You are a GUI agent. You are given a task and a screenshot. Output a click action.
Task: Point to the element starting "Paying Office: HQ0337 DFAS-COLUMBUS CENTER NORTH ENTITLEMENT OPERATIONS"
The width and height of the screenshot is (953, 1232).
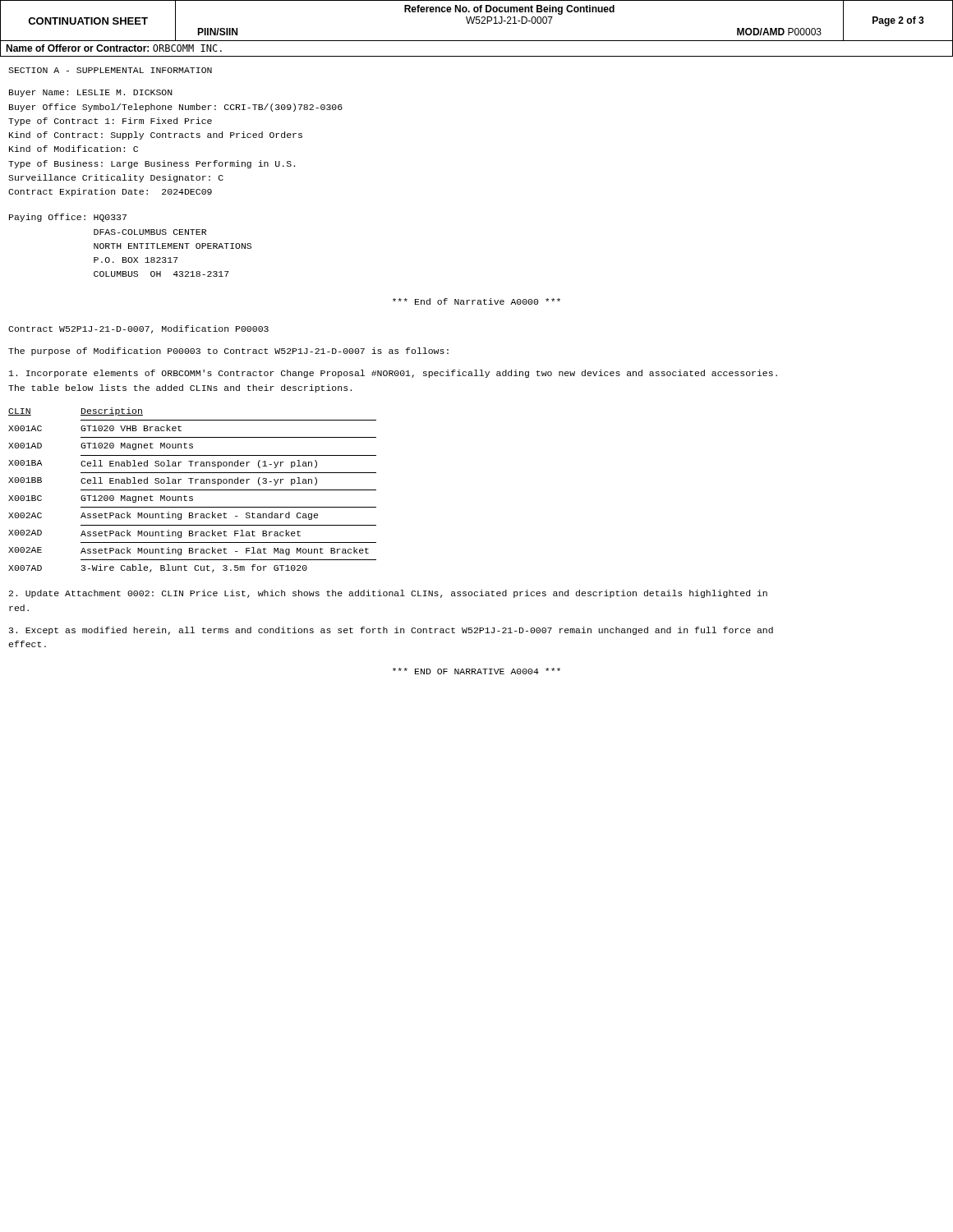click(68, 218)
